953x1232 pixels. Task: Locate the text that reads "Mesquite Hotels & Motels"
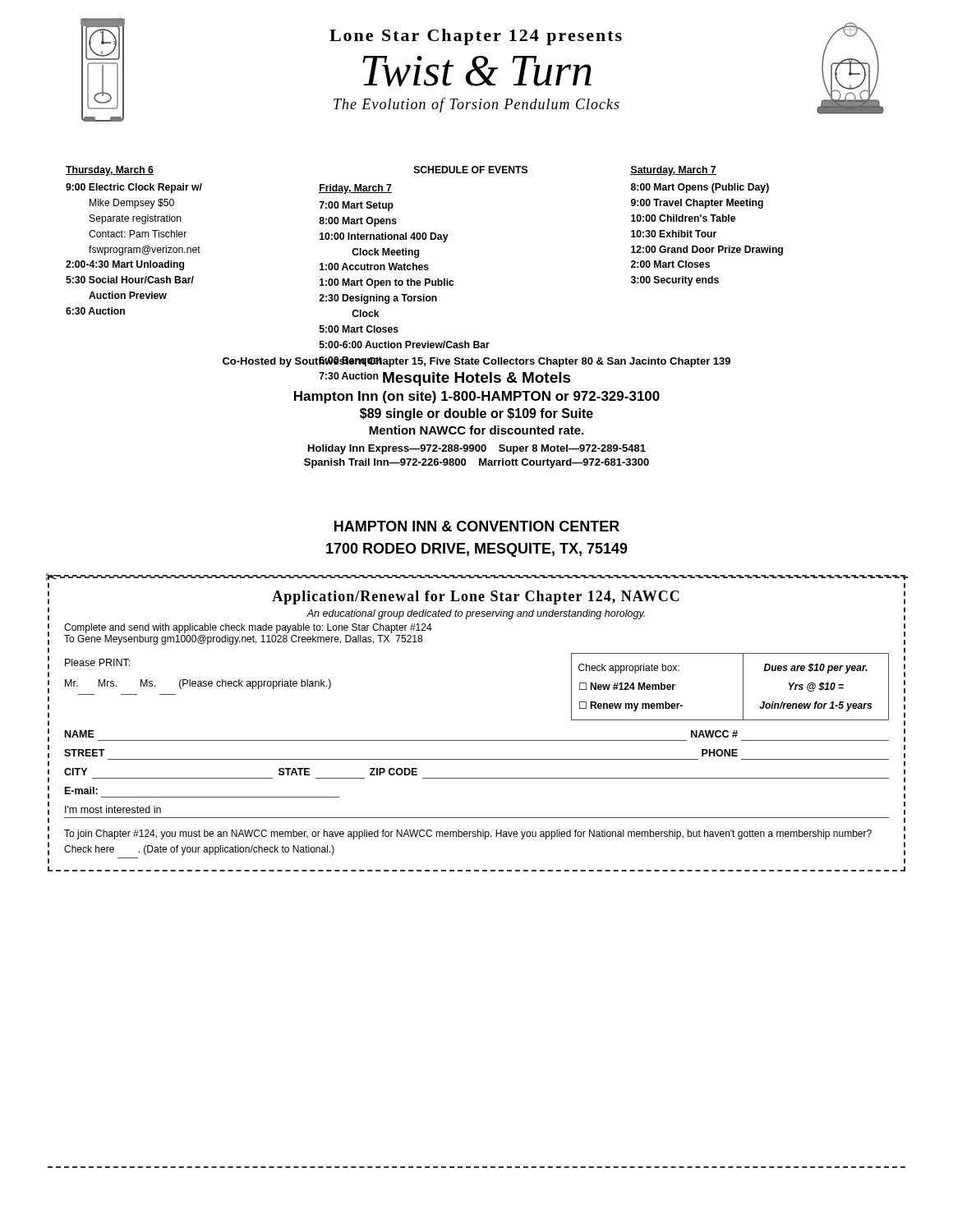click(x=476, y=377)
